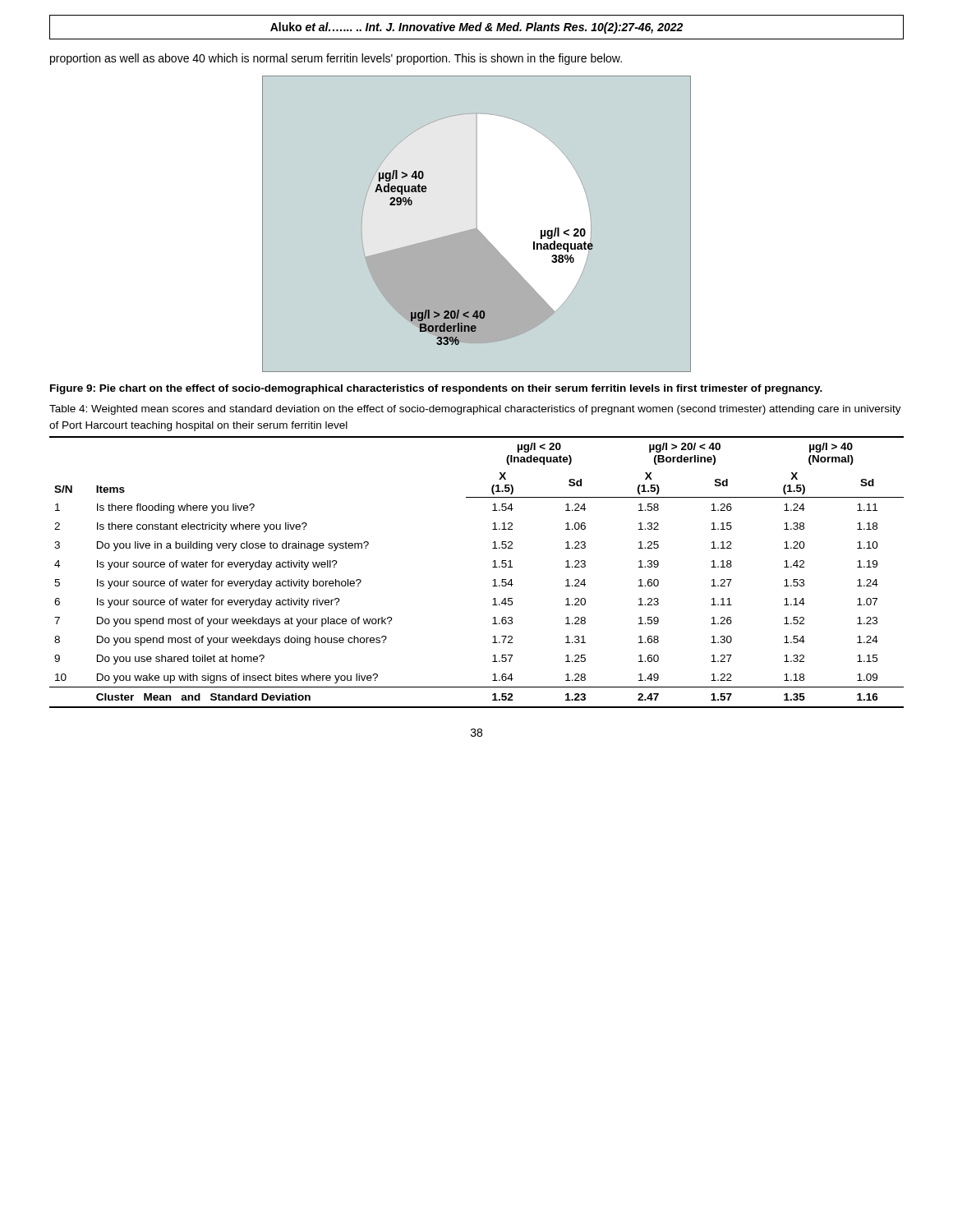Image resolution: width=953 pixels, height=1232 pixels.
Task: Select the element starting "proportion as well"
Action: [336, 58]
